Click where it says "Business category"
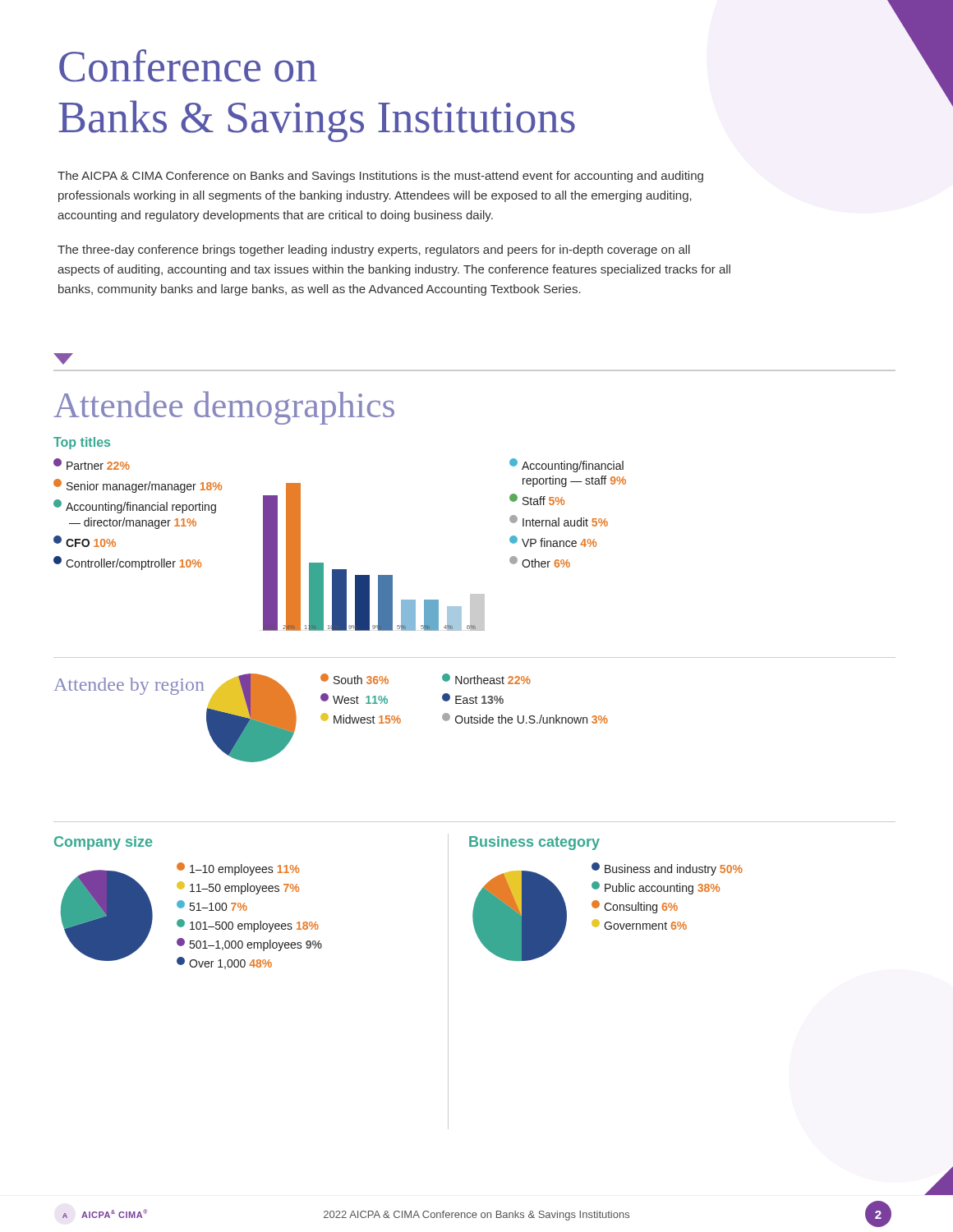This screenshot has height=1232, width=953. coord(534,842)
